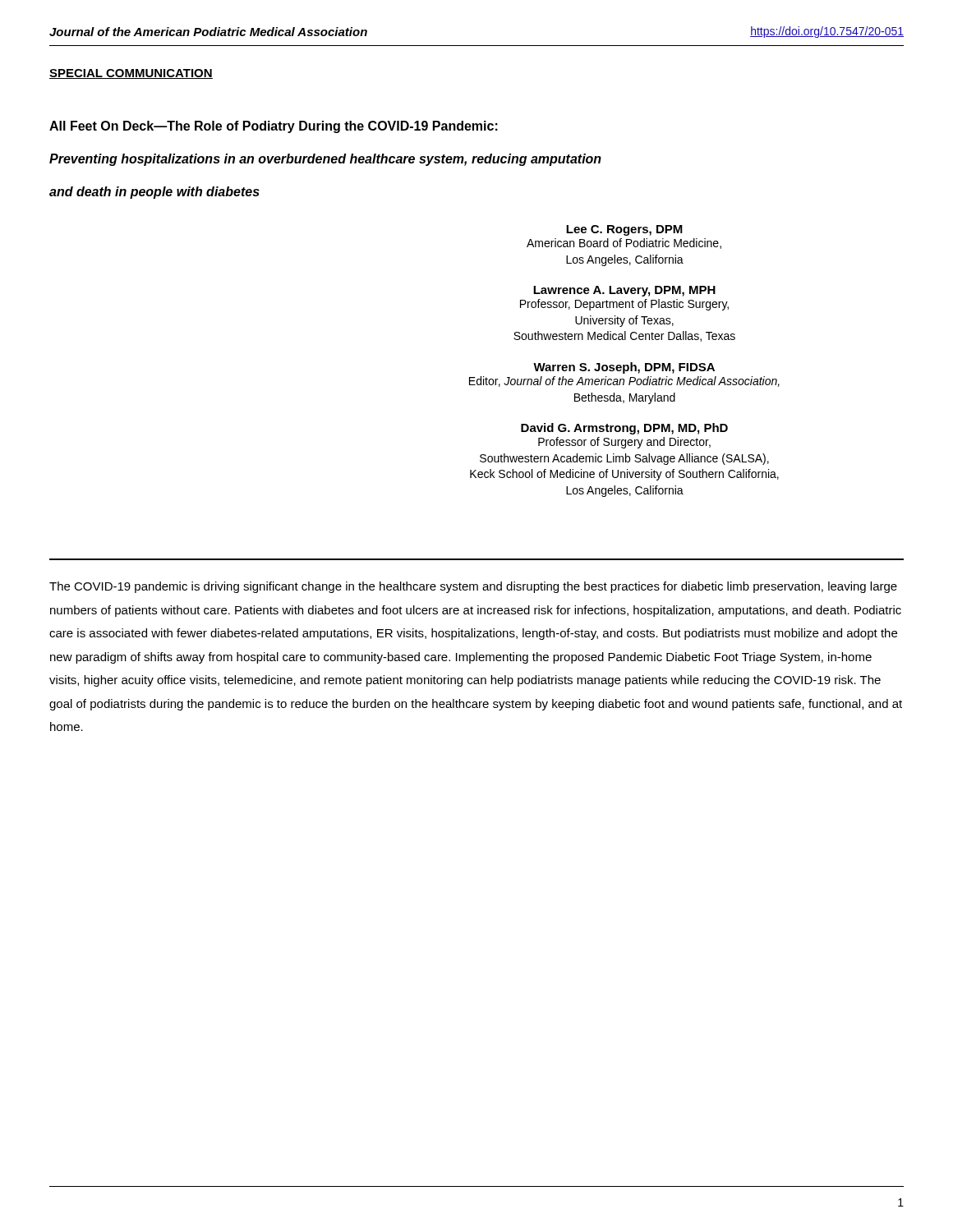Navigate to the block starting "David G. Armstrong, DPM,"
Image resolution: width=953 pixels, height=1232 pixels.
[624, 460]
